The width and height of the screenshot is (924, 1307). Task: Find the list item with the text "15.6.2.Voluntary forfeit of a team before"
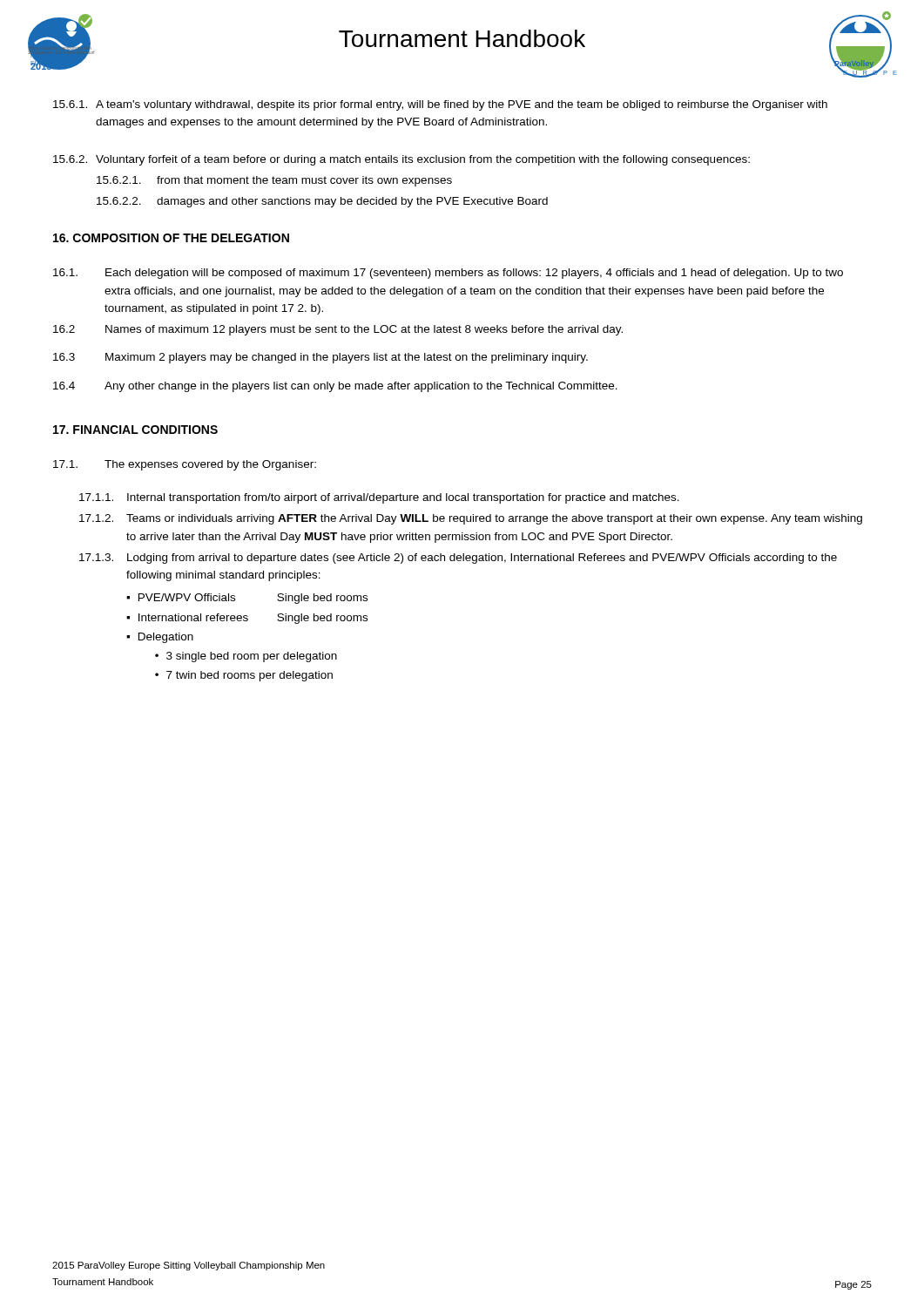point(460,159)
